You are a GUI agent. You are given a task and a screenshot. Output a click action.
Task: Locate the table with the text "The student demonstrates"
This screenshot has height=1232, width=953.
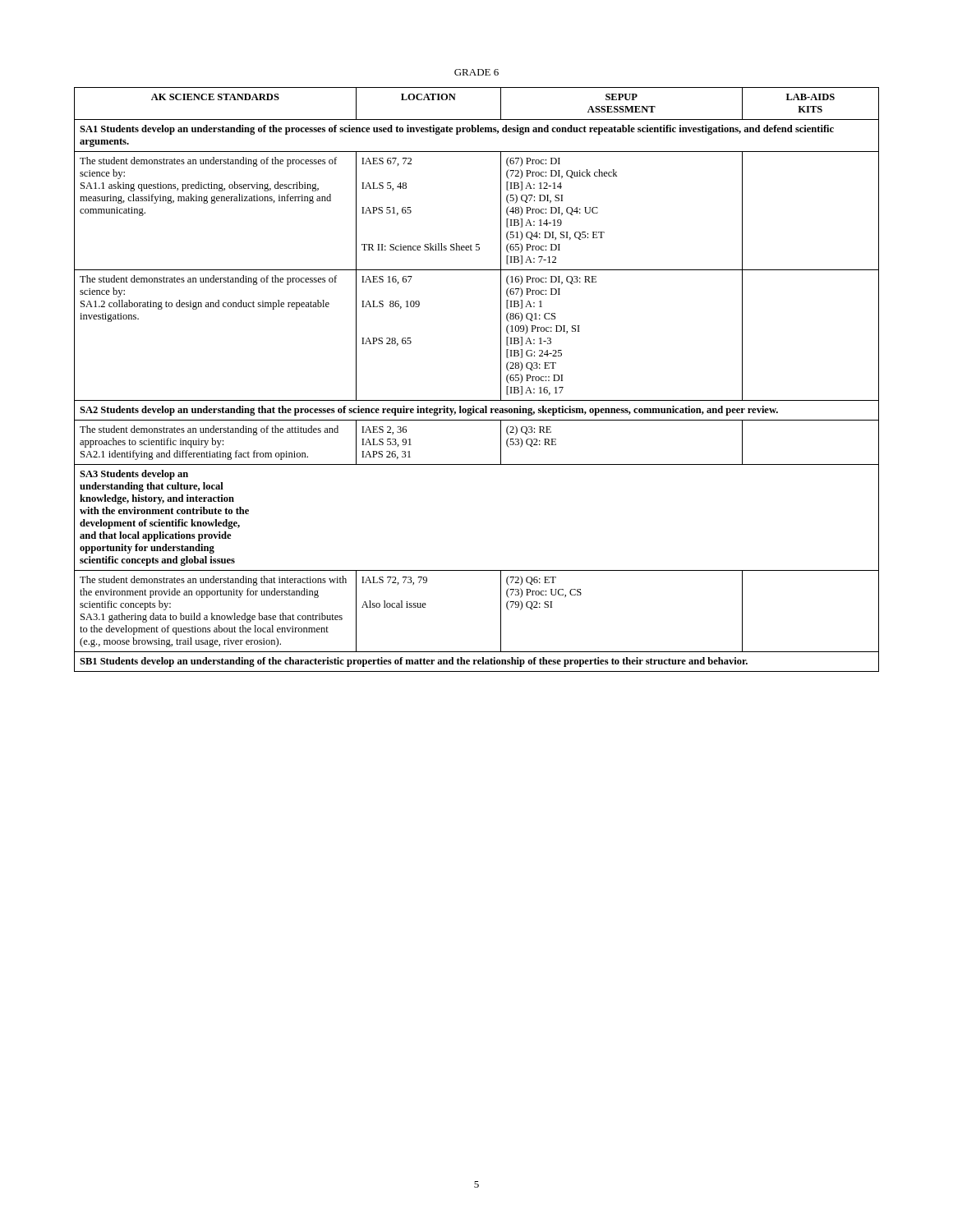tap(476, 379)
